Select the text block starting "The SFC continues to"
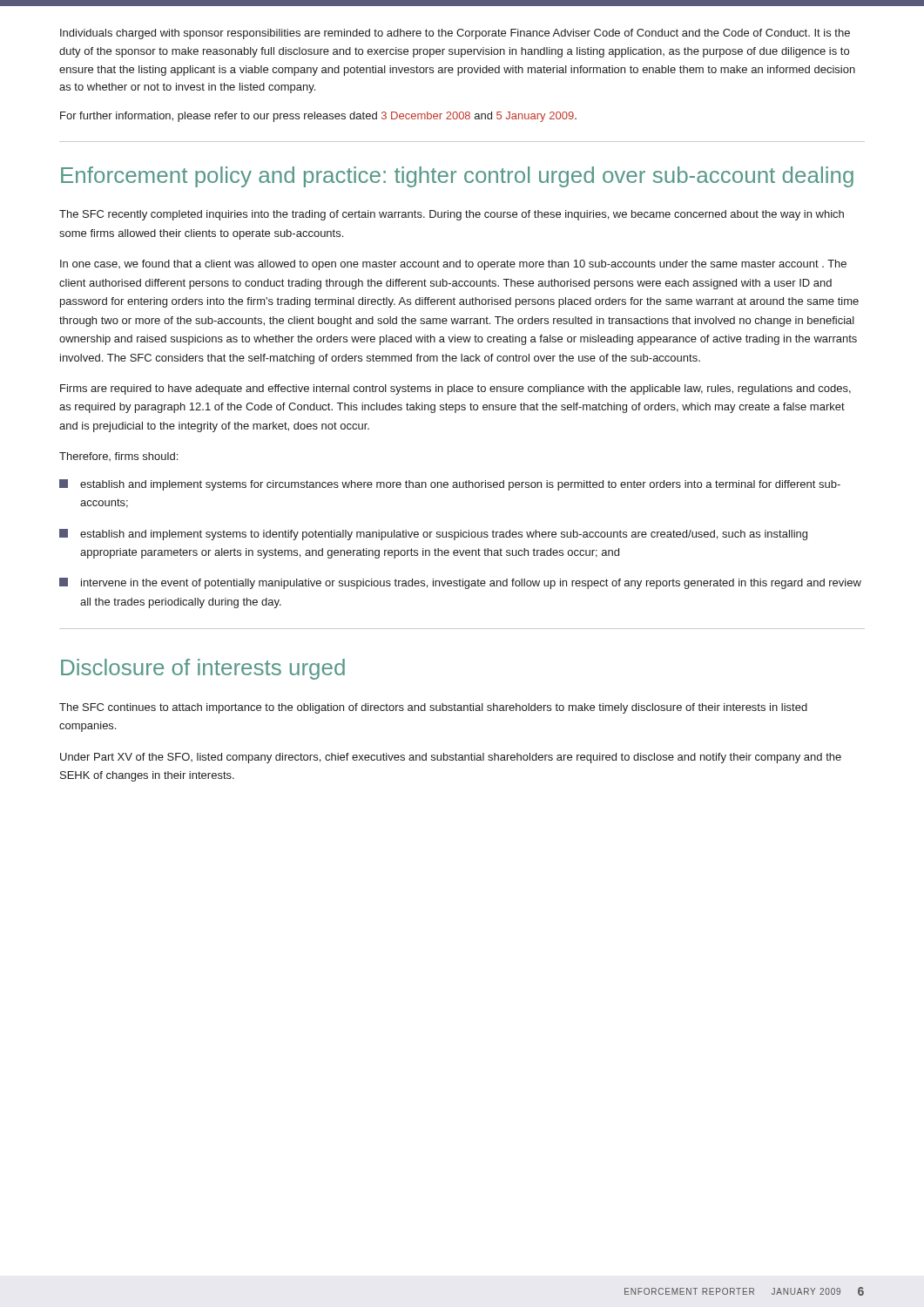 433,716
